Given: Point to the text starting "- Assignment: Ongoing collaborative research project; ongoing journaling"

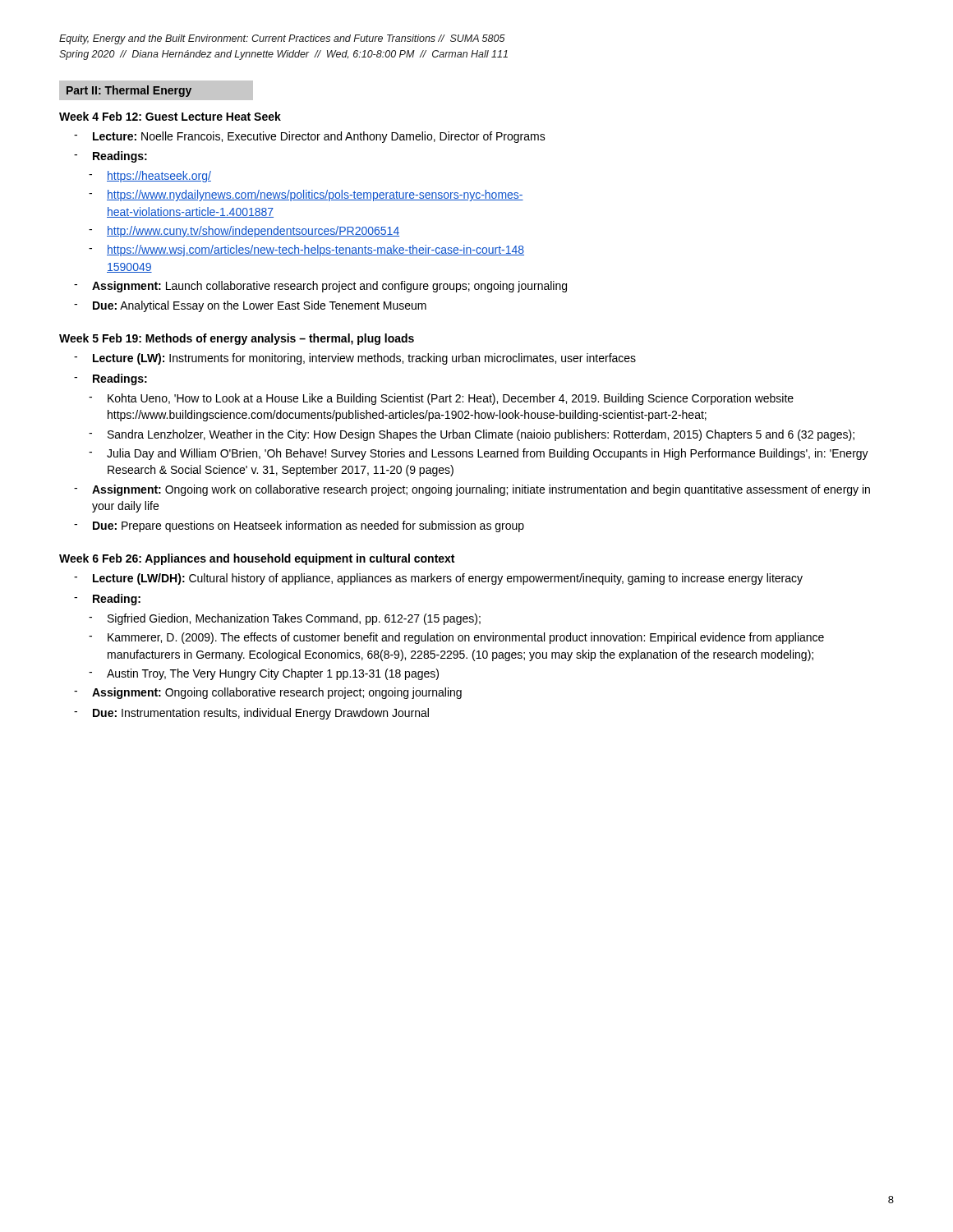Looking at the screenshot, I should click(x=268, y=693).
